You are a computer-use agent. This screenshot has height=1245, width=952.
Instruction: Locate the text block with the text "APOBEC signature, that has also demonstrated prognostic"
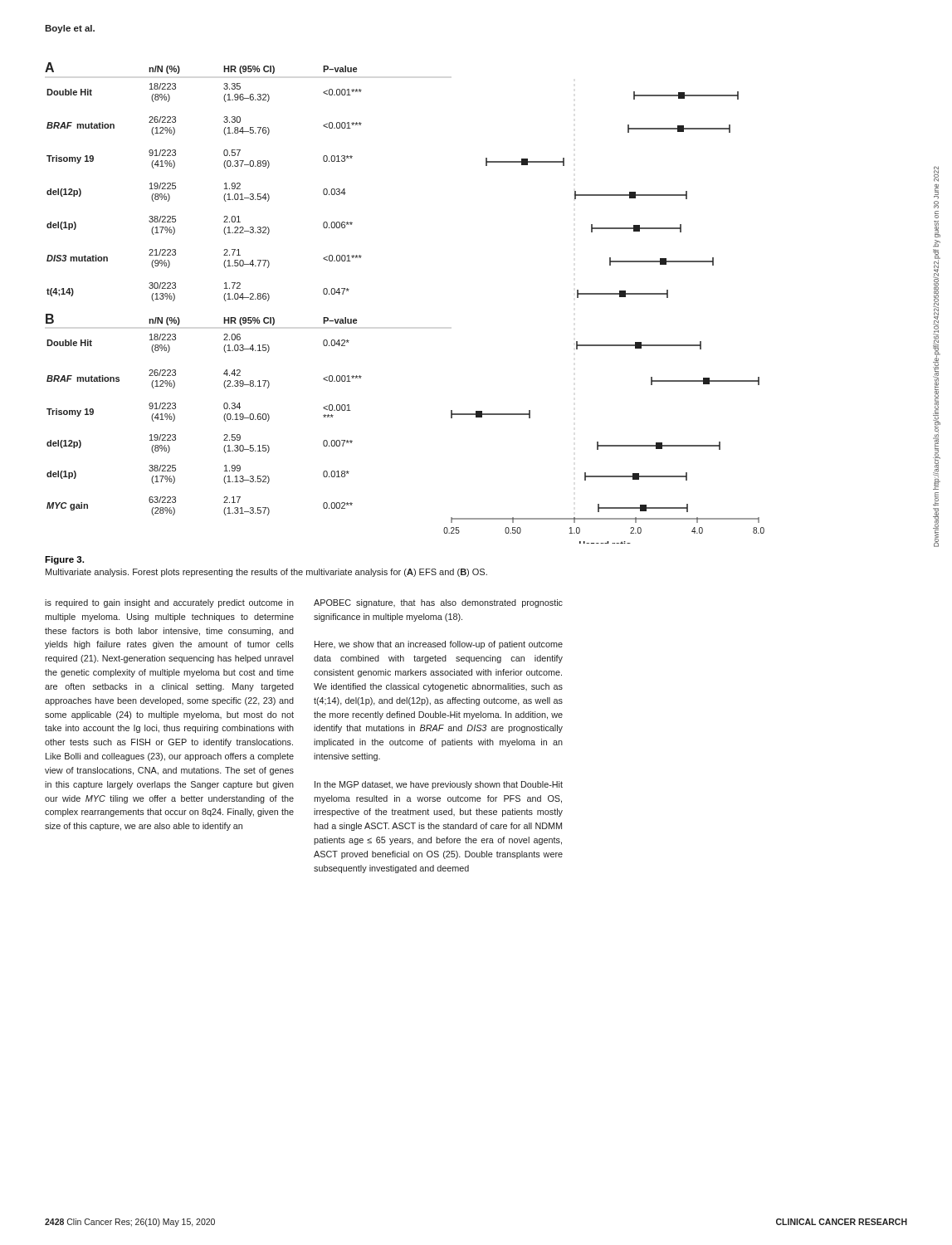tap(438, 735)
